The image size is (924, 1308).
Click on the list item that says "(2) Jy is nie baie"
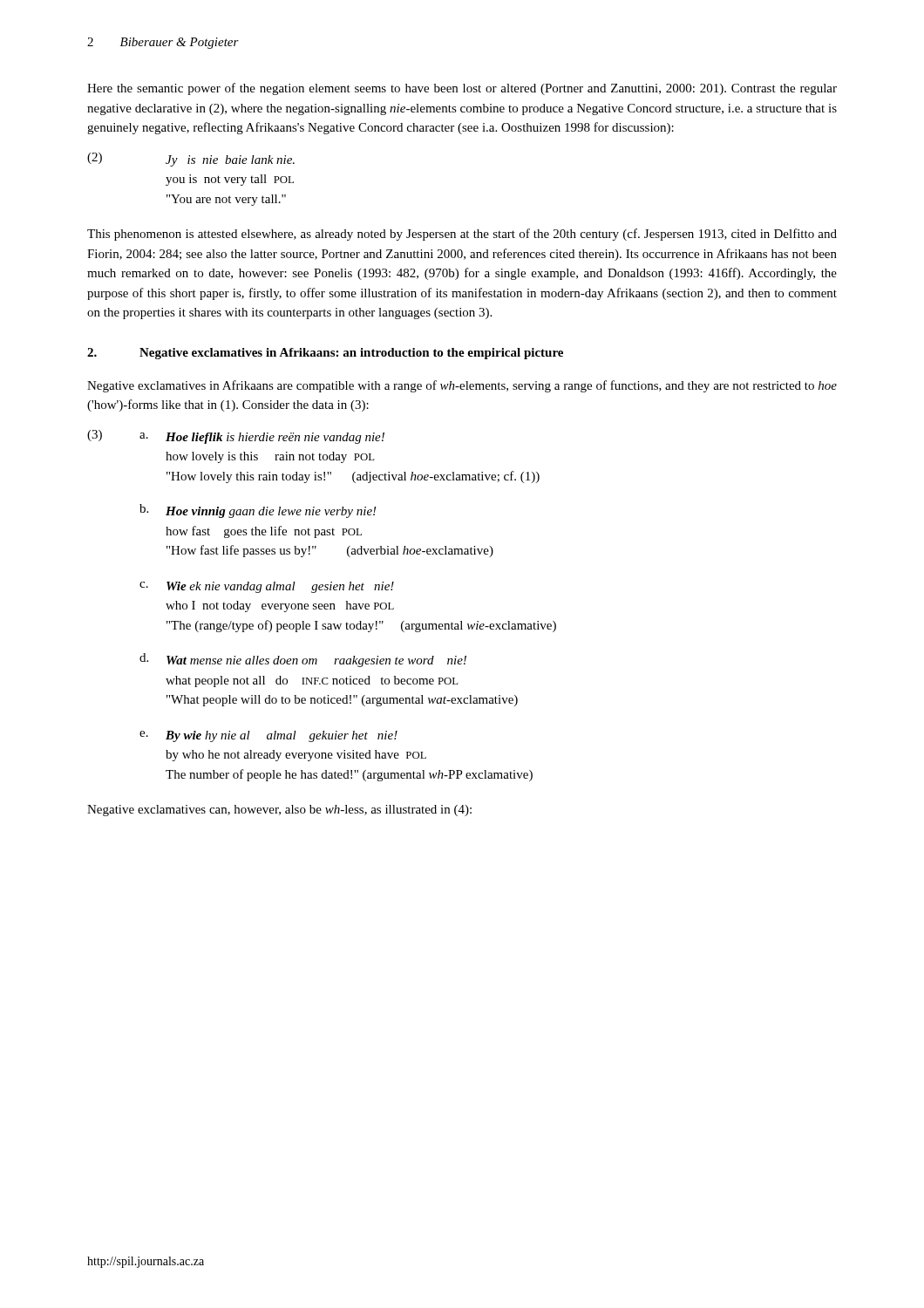[191, 160]
